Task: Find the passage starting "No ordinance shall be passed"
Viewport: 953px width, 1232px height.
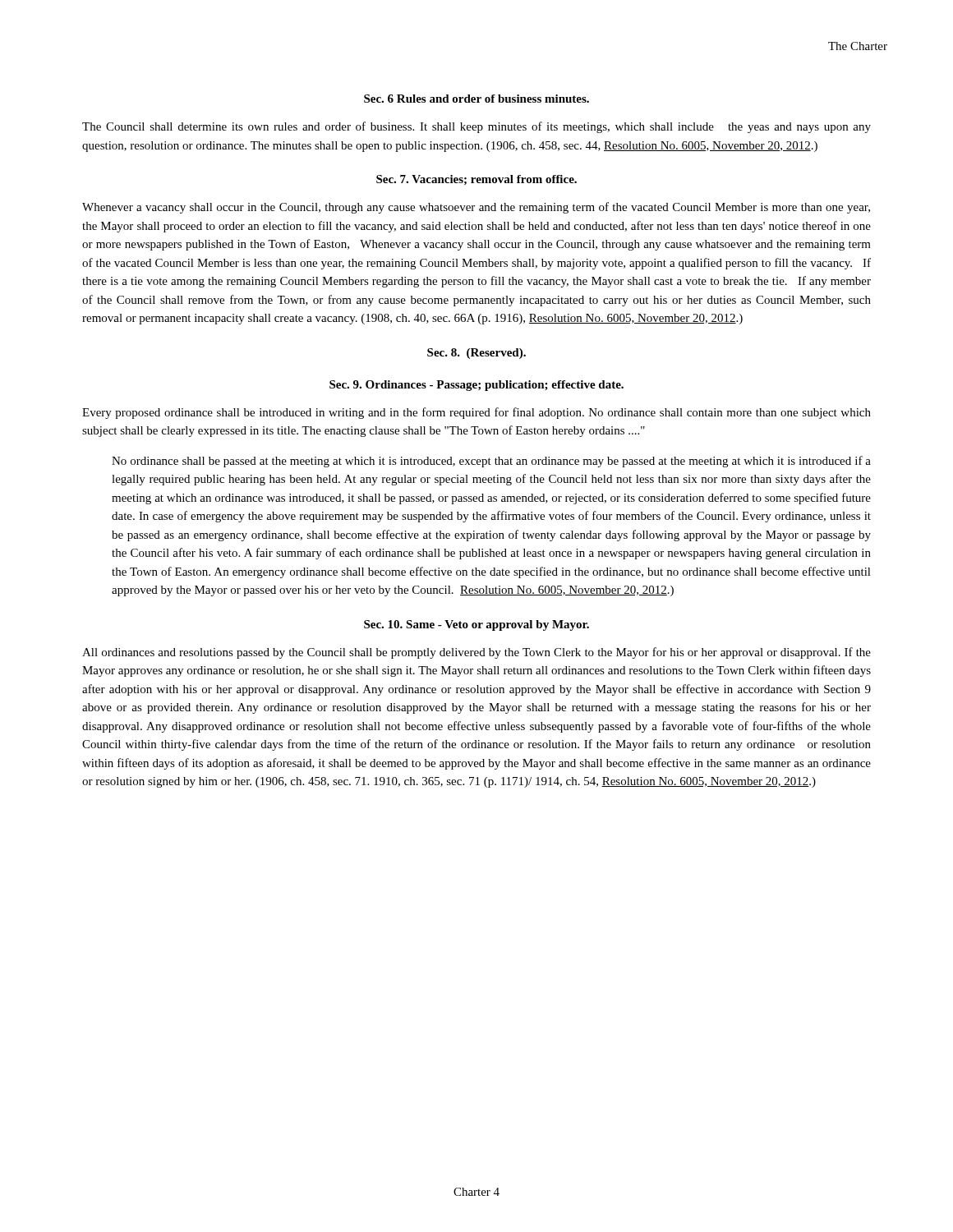Action: [491, 525]
